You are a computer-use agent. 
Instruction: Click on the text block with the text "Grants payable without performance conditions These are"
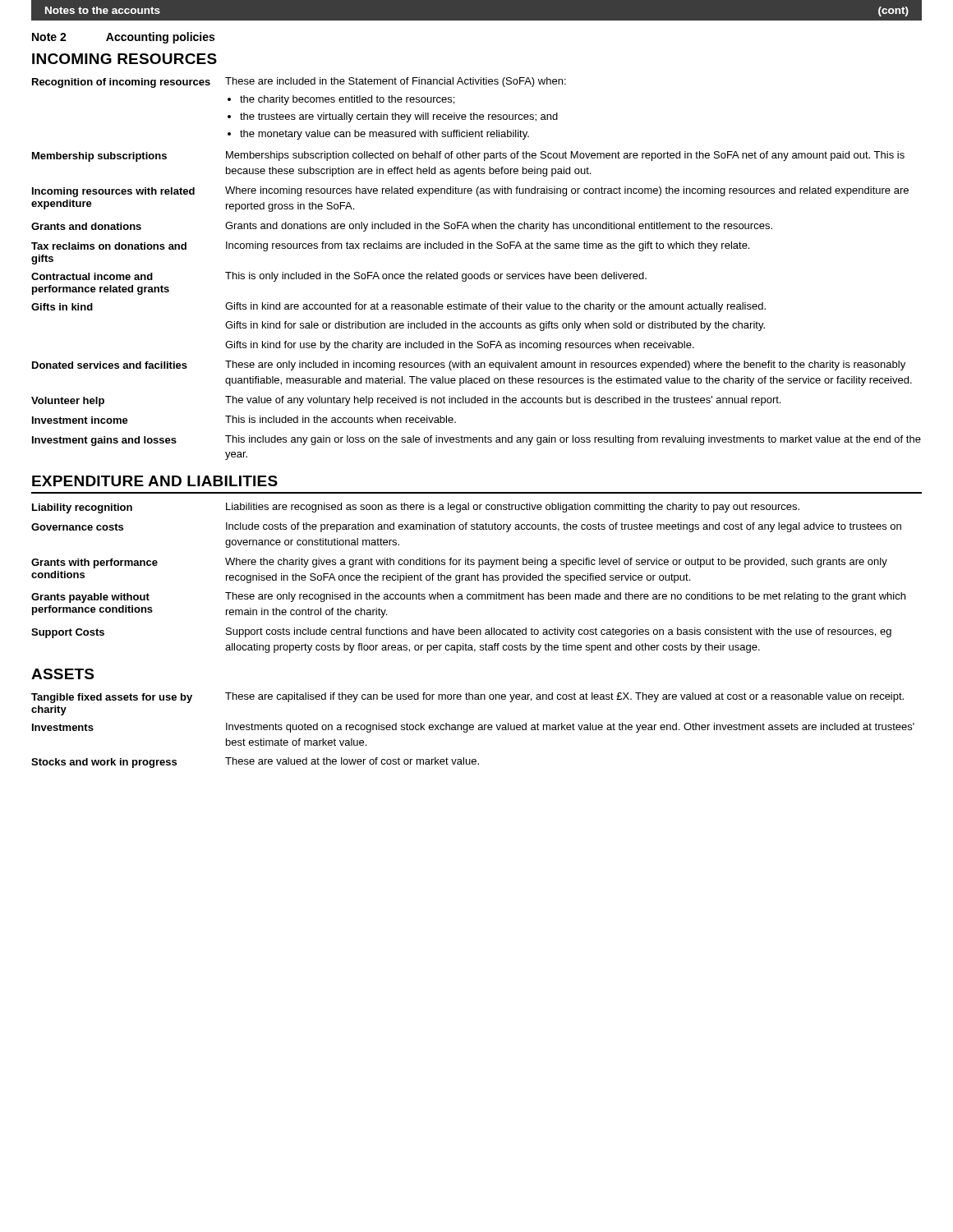click(476, 605)
